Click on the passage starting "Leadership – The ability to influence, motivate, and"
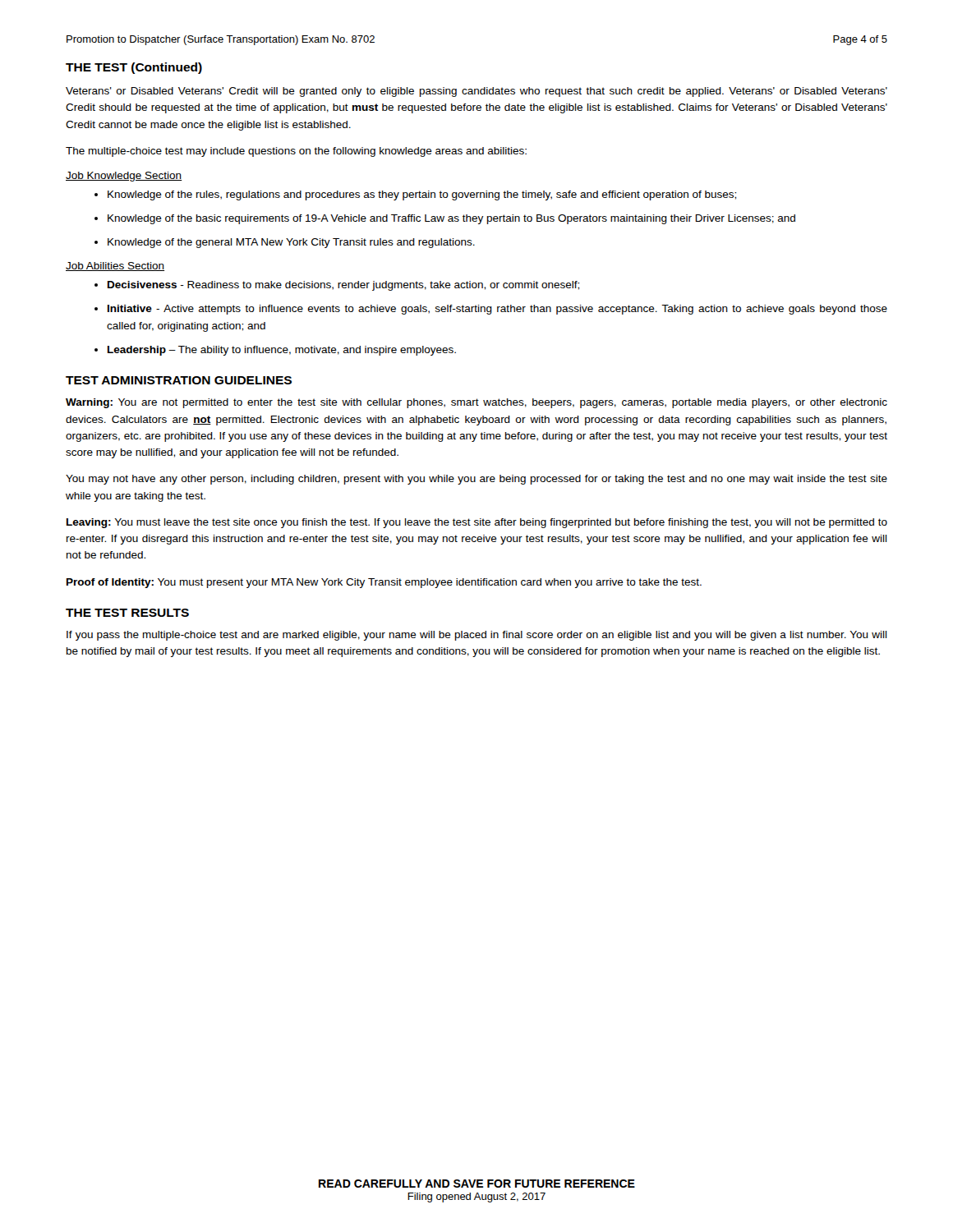The height and width of the screenshot is (1232, 953). (x=282, y=349)
